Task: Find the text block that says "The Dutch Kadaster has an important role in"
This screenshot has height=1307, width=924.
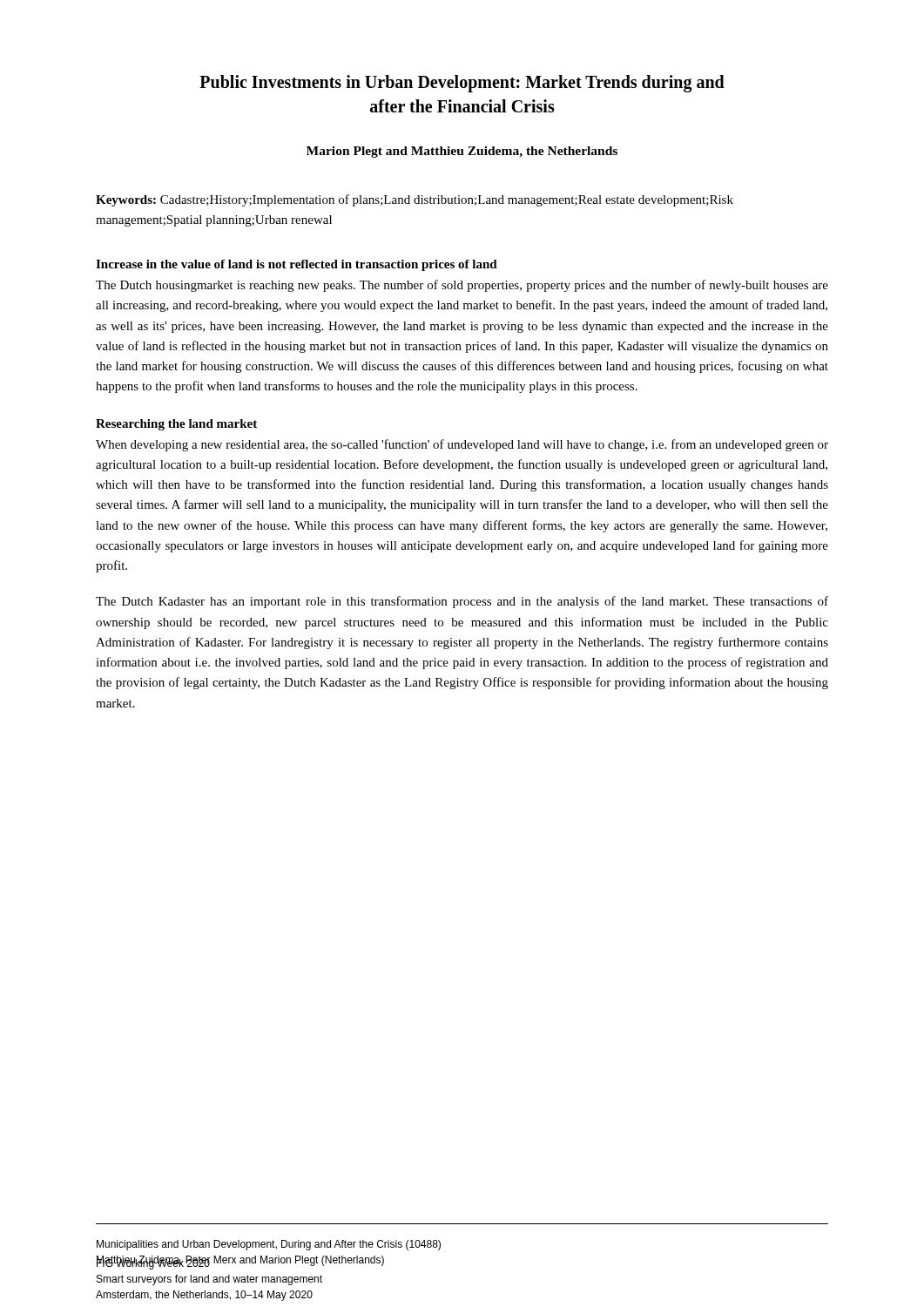Action: [462, 652]
